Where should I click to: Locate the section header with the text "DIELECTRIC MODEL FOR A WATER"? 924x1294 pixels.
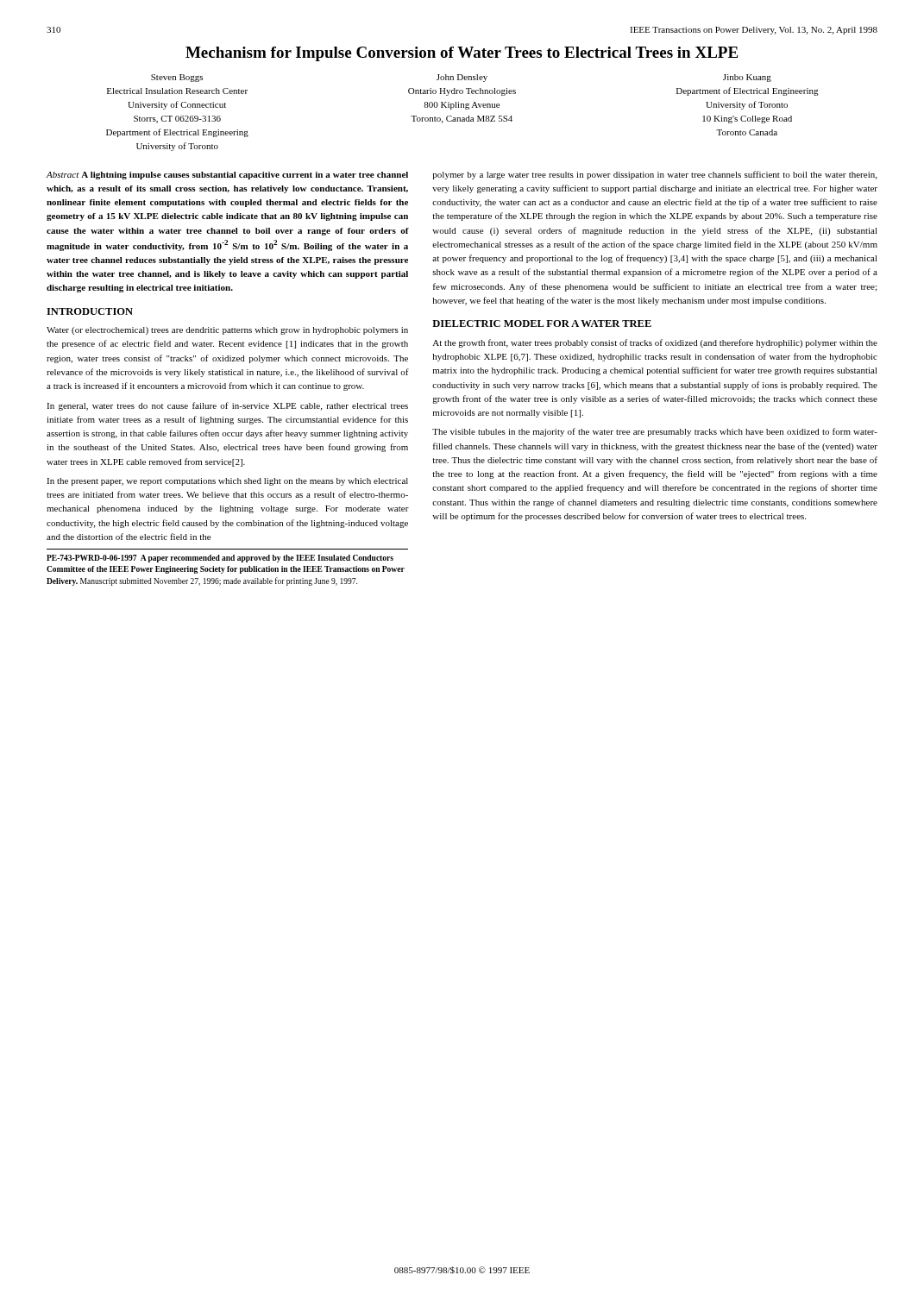pos(542,324)
